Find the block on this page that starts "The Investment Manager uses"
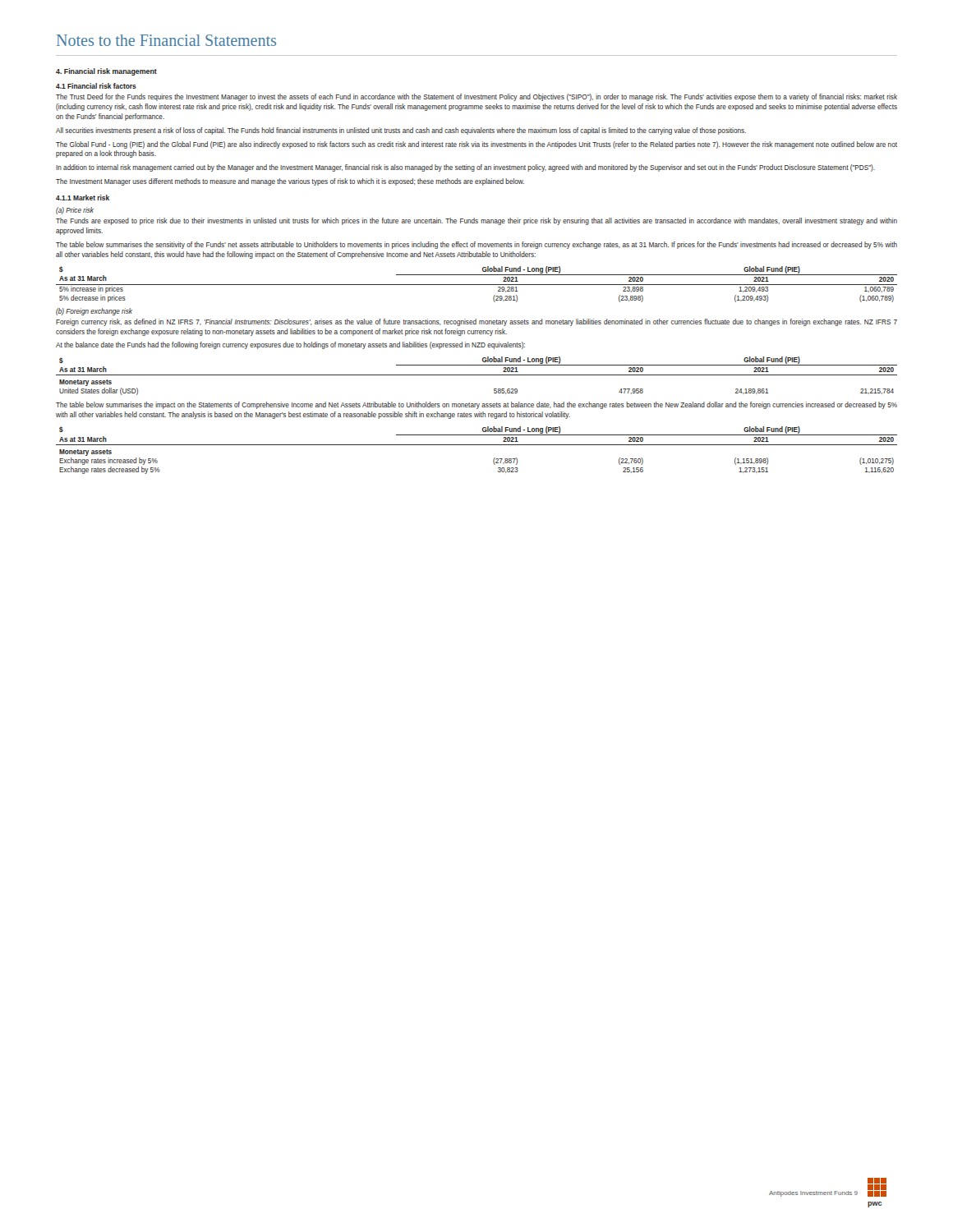The height and width of the screenshot is (1232, 953). [x=476, y=183]
